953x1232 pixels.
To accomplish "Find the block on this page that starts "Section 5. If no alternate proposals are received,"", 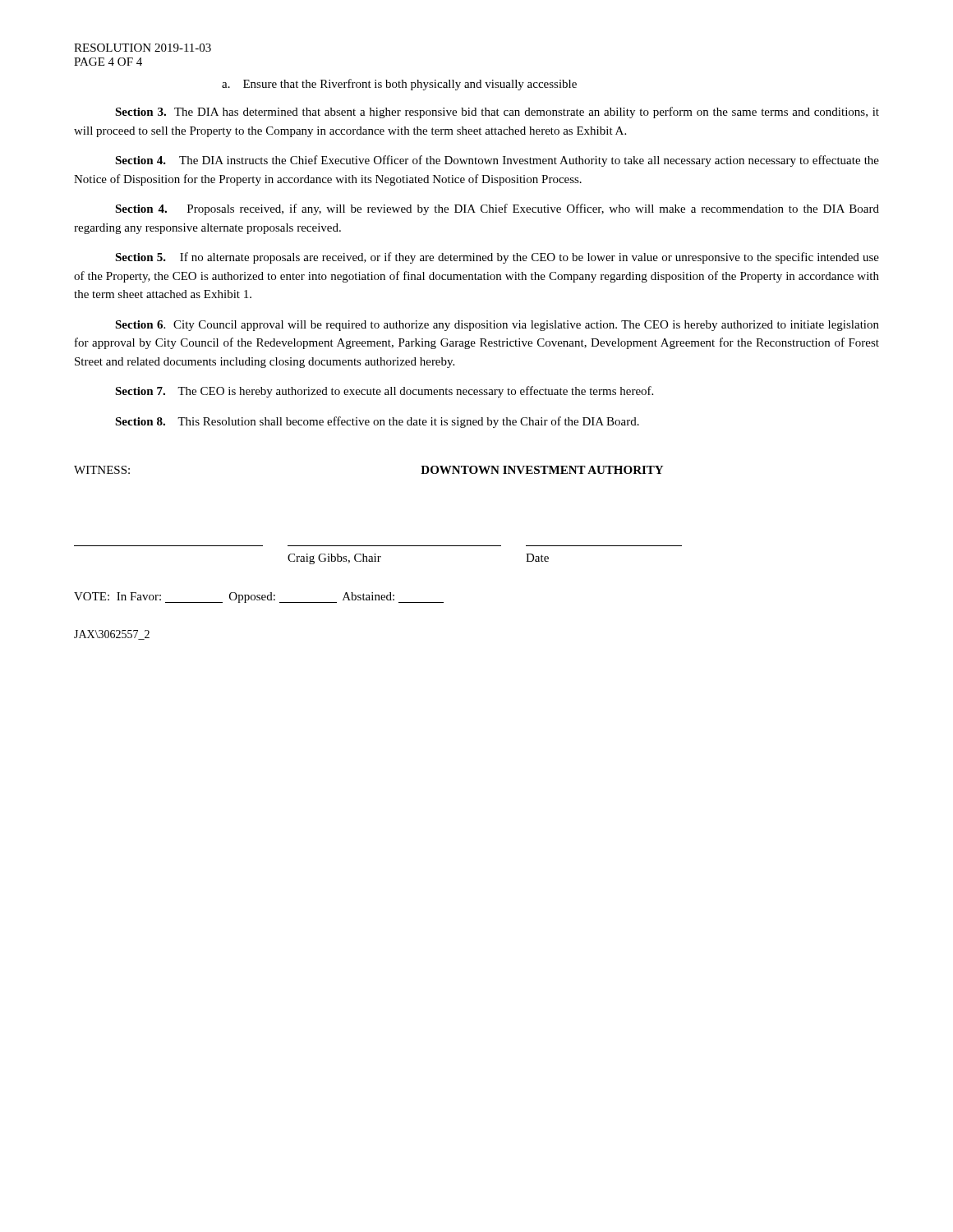I will (476, 276).
